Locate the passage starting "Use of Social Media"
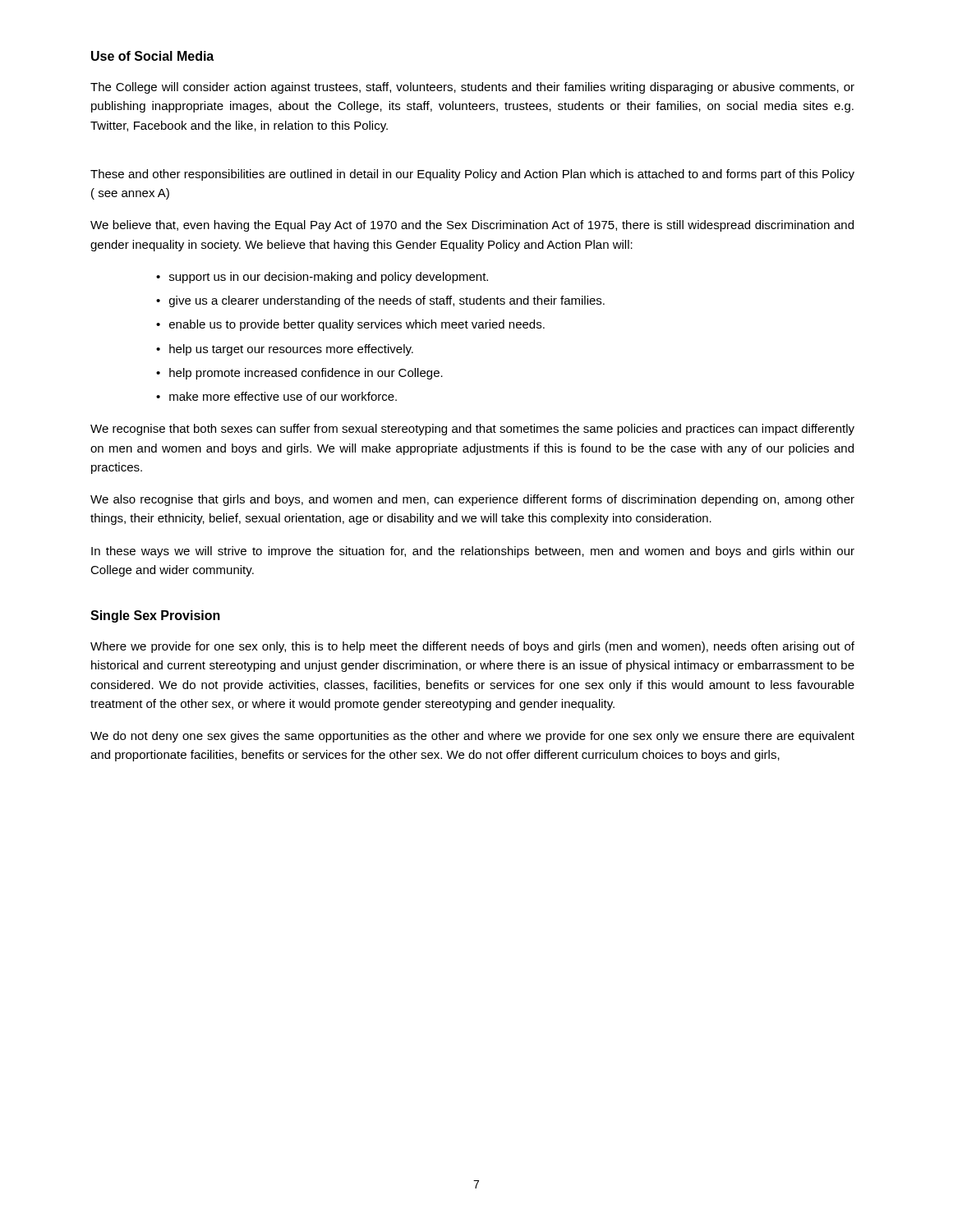This screenshot has width=953, height=1232. click(x=152, y=56)
